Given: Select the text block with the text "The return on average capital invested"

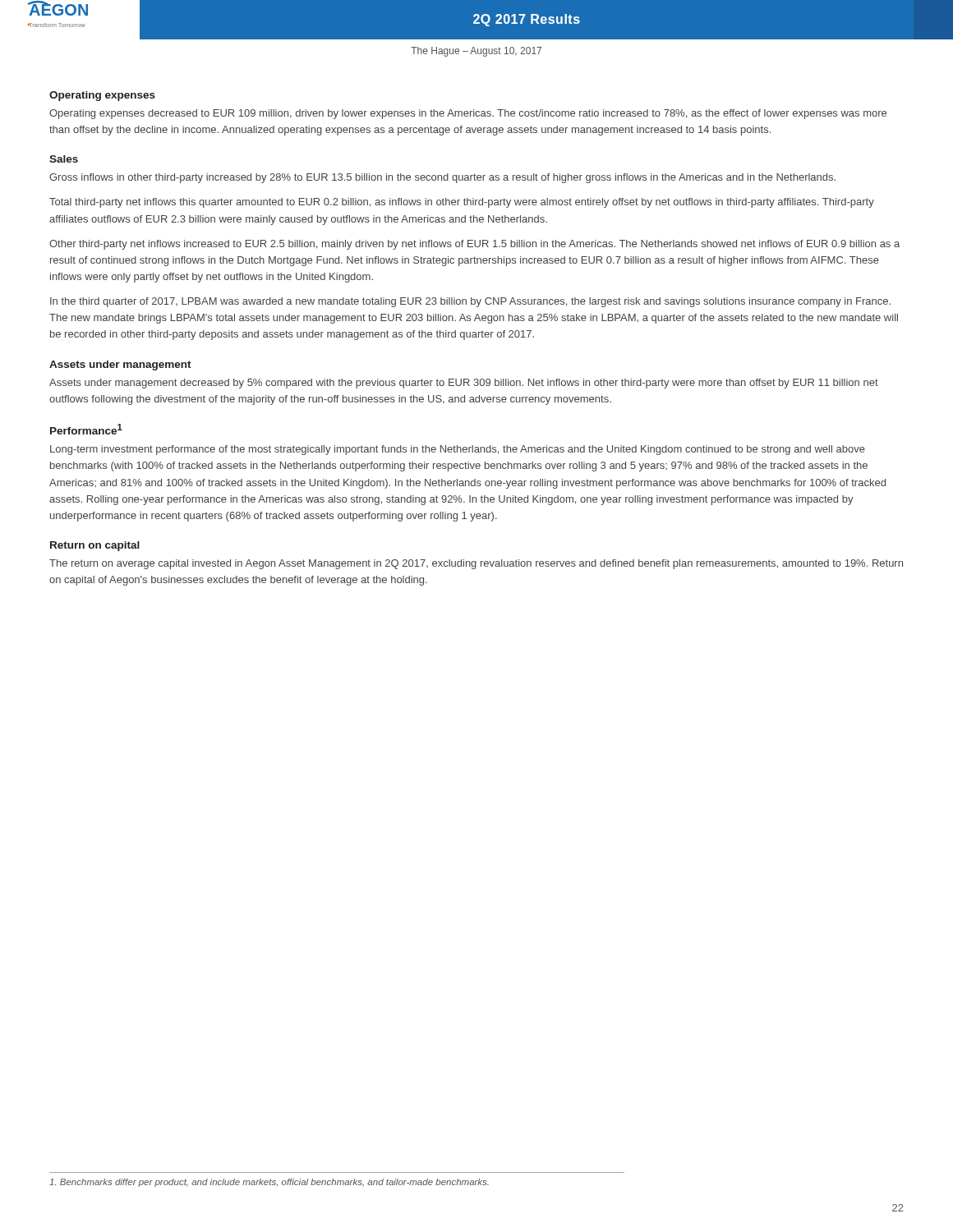Looking at the screenshot, I should click(x=476, y=571).
